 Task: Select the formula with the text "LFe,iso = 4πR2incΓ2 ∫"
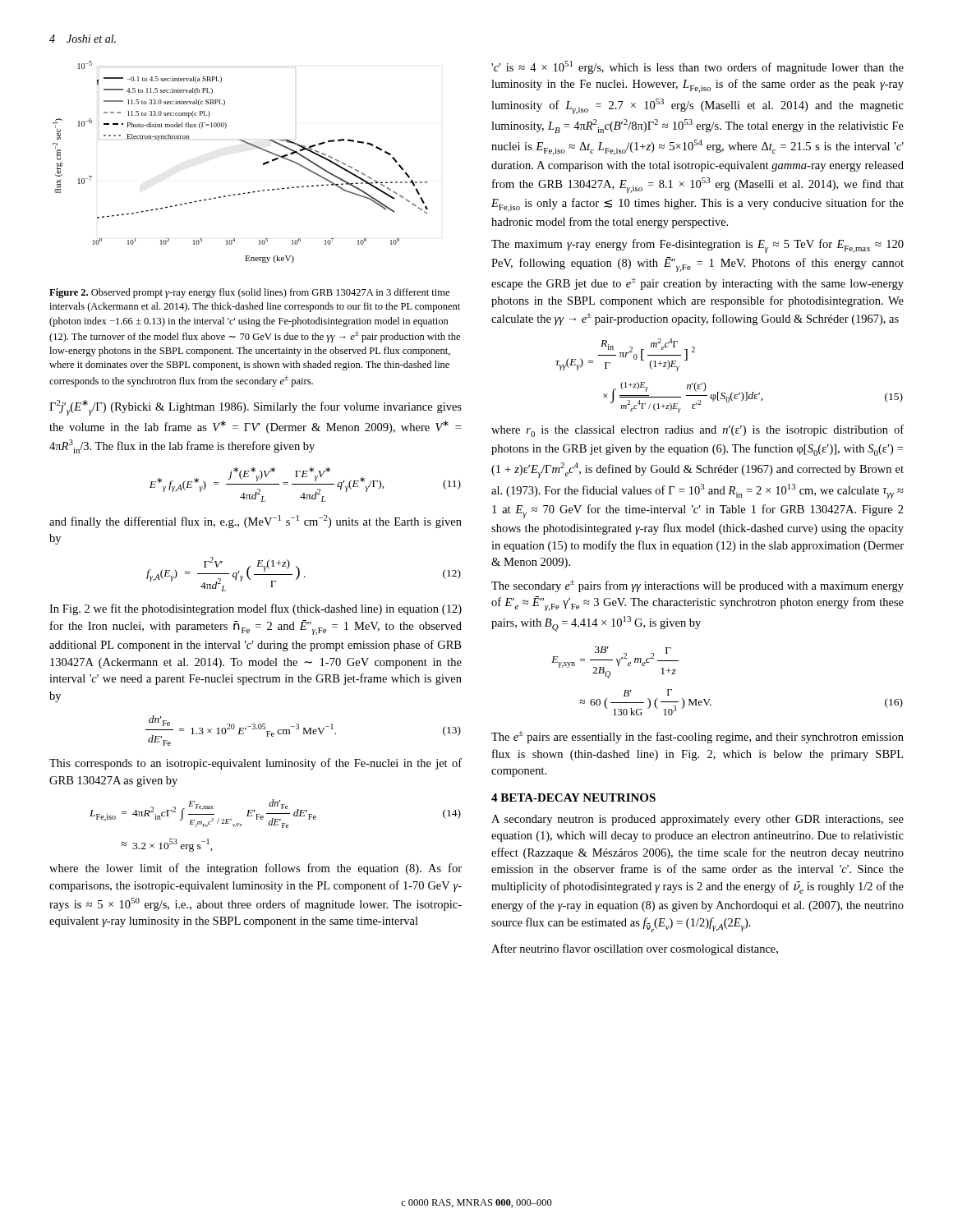[x=260, y=825]
